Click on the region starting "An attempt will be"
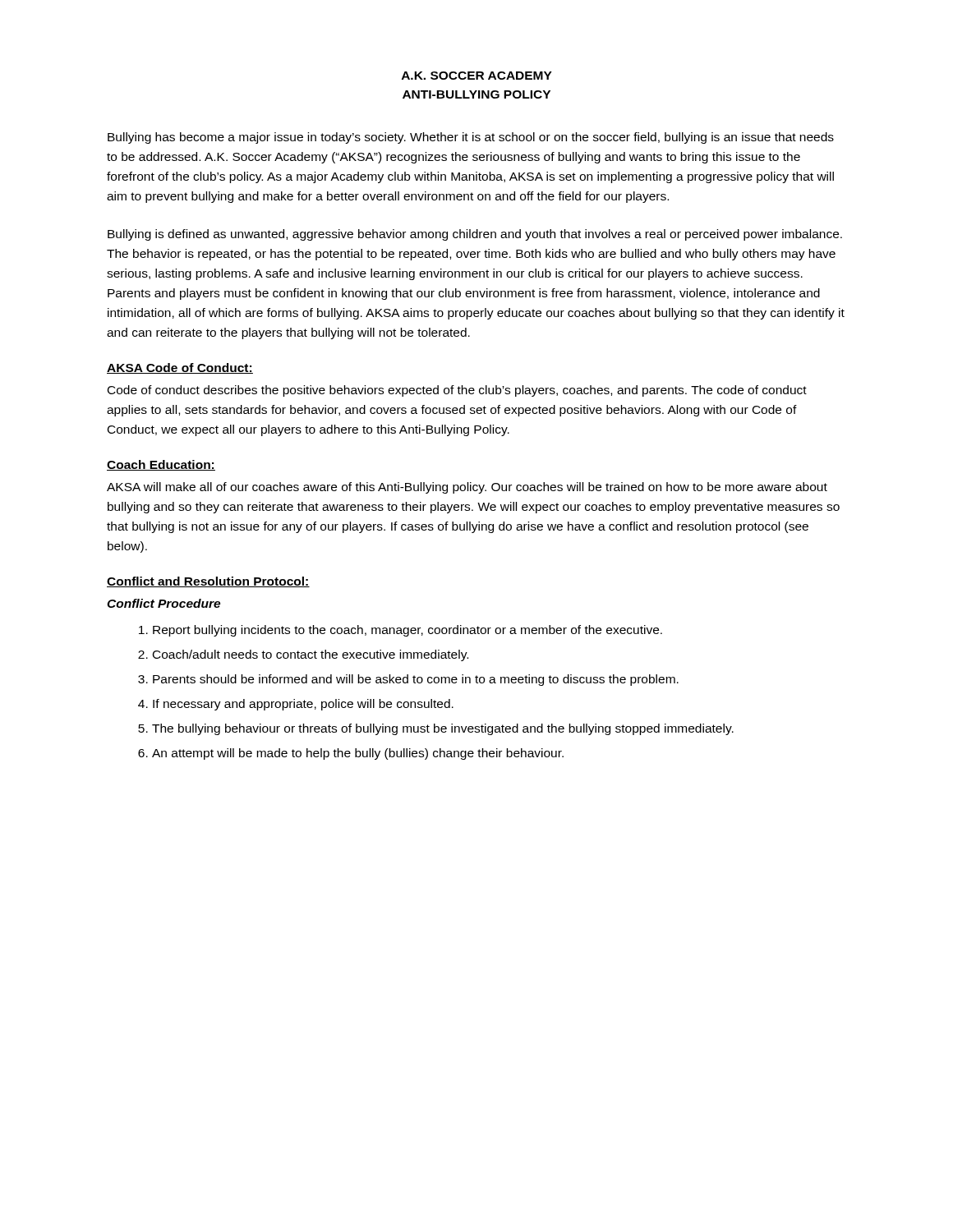953x1232 pixels. click(x=358, y=753)
